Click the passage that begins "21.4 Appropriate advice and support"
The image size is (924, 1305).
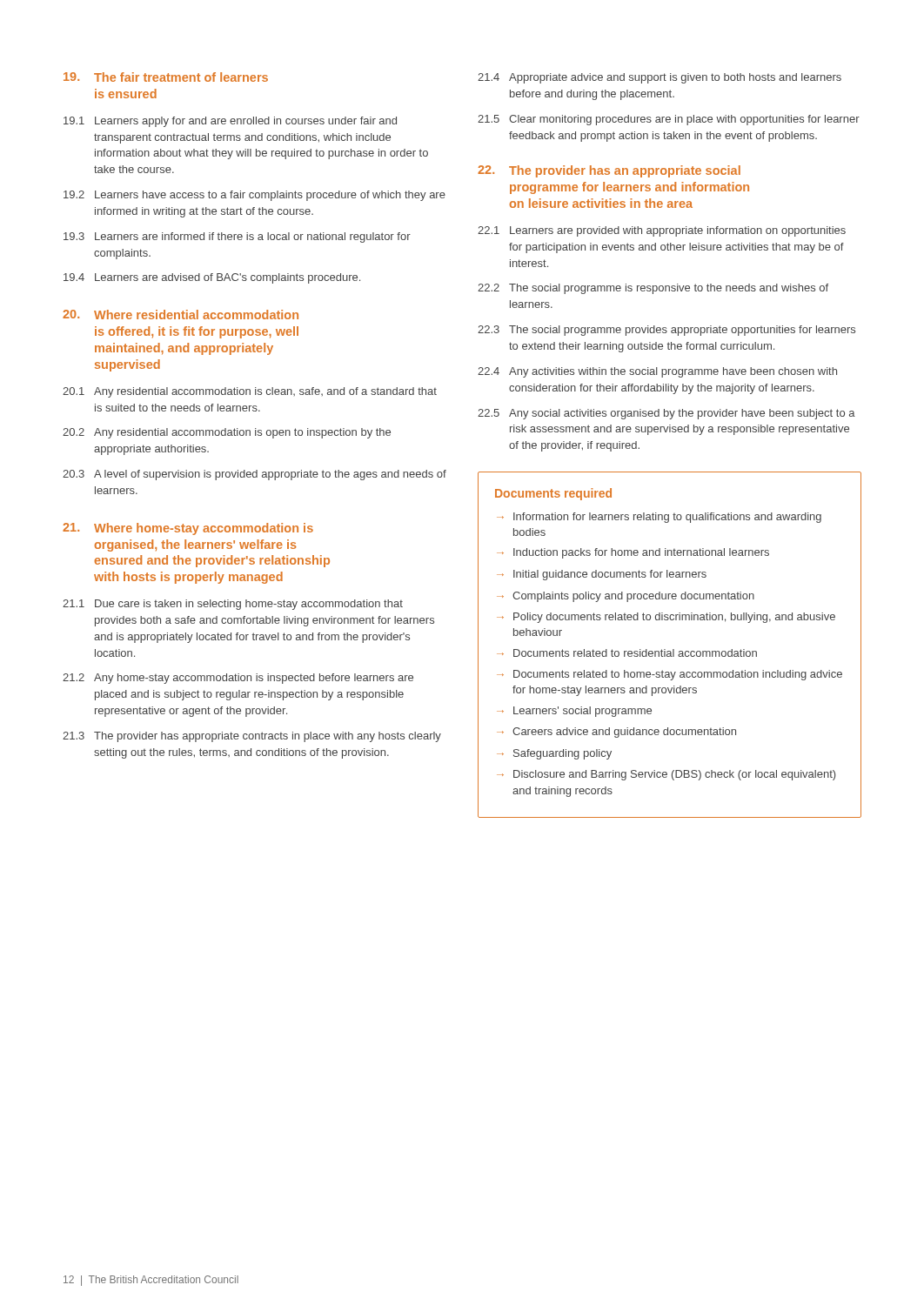point(669,86)
